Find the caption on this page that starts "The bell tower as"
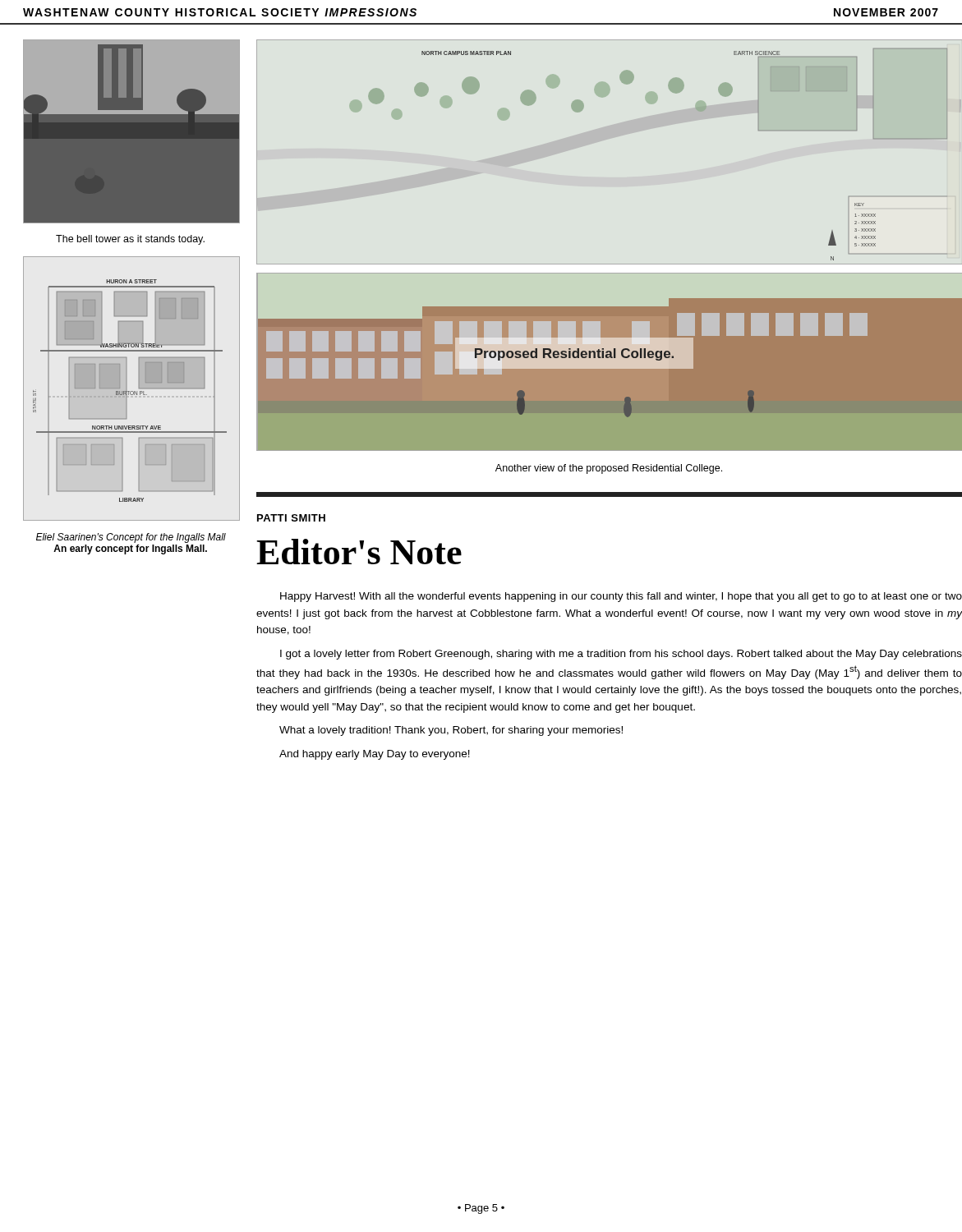This screenshot has width=962, height=1232. (x=131, y=239)
